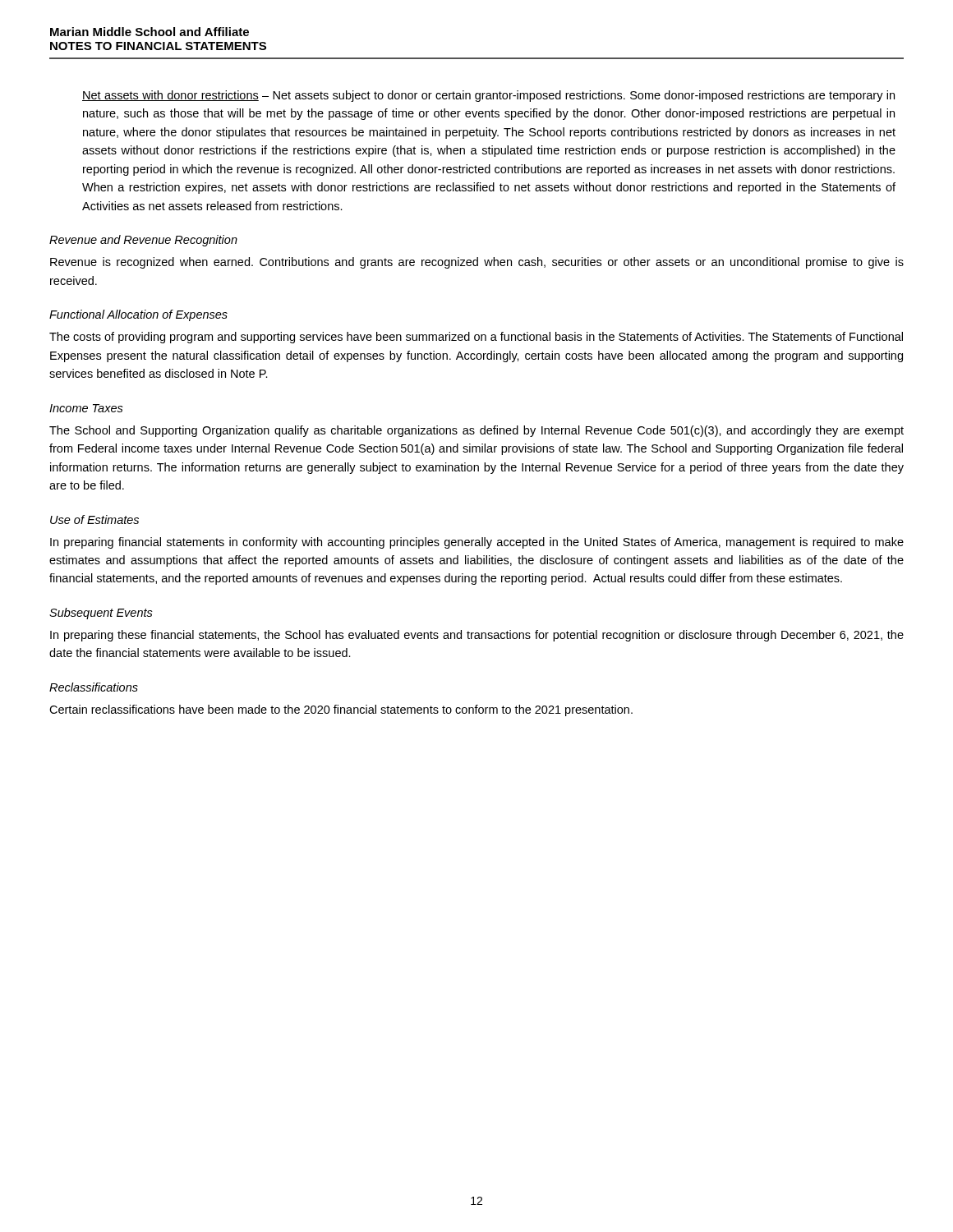Navigate to the block starting "The costs of"

[x=476, y=355]
